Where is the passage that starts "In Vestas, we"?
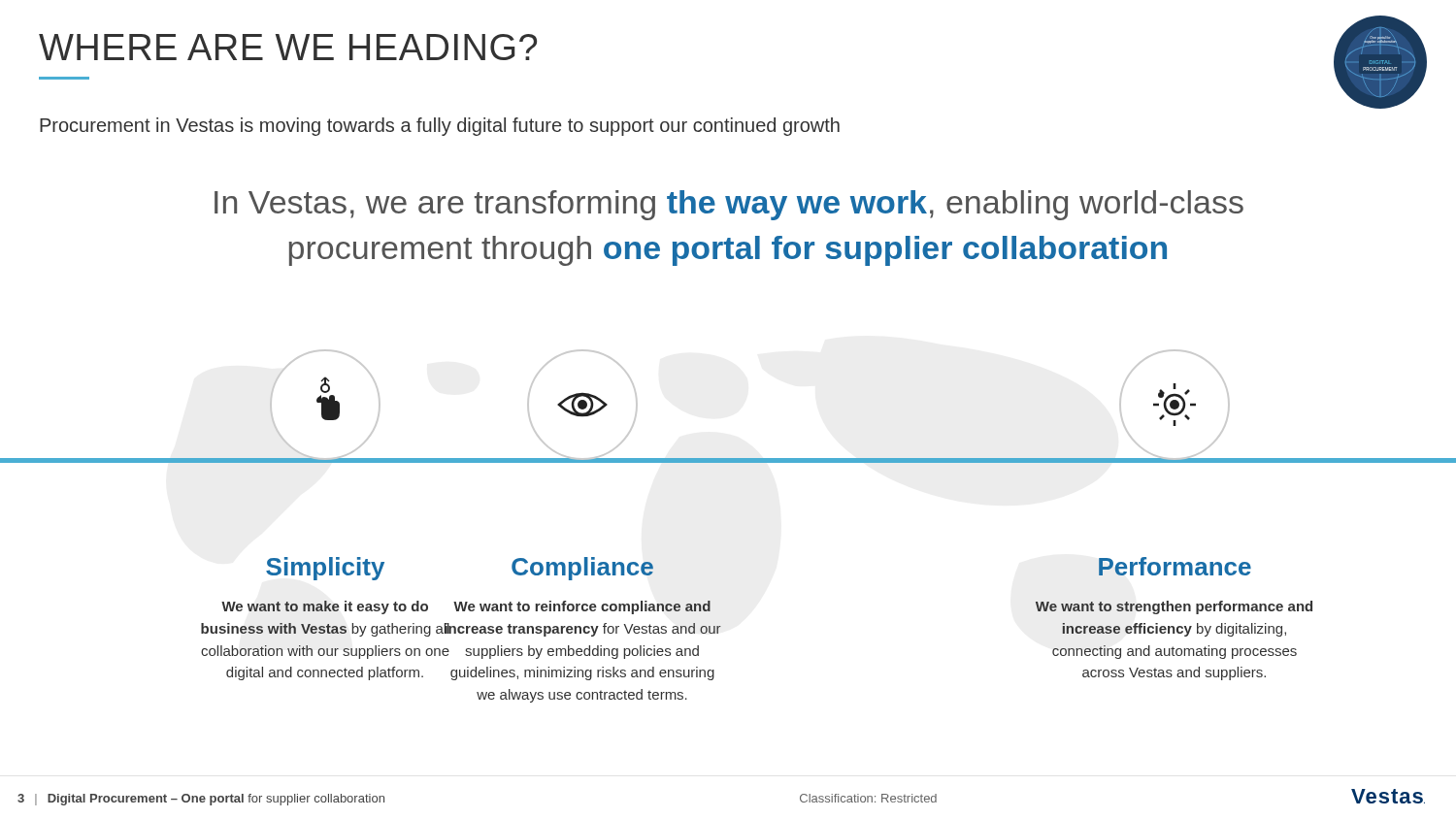The image size is (1456, 819). [728, 225]
